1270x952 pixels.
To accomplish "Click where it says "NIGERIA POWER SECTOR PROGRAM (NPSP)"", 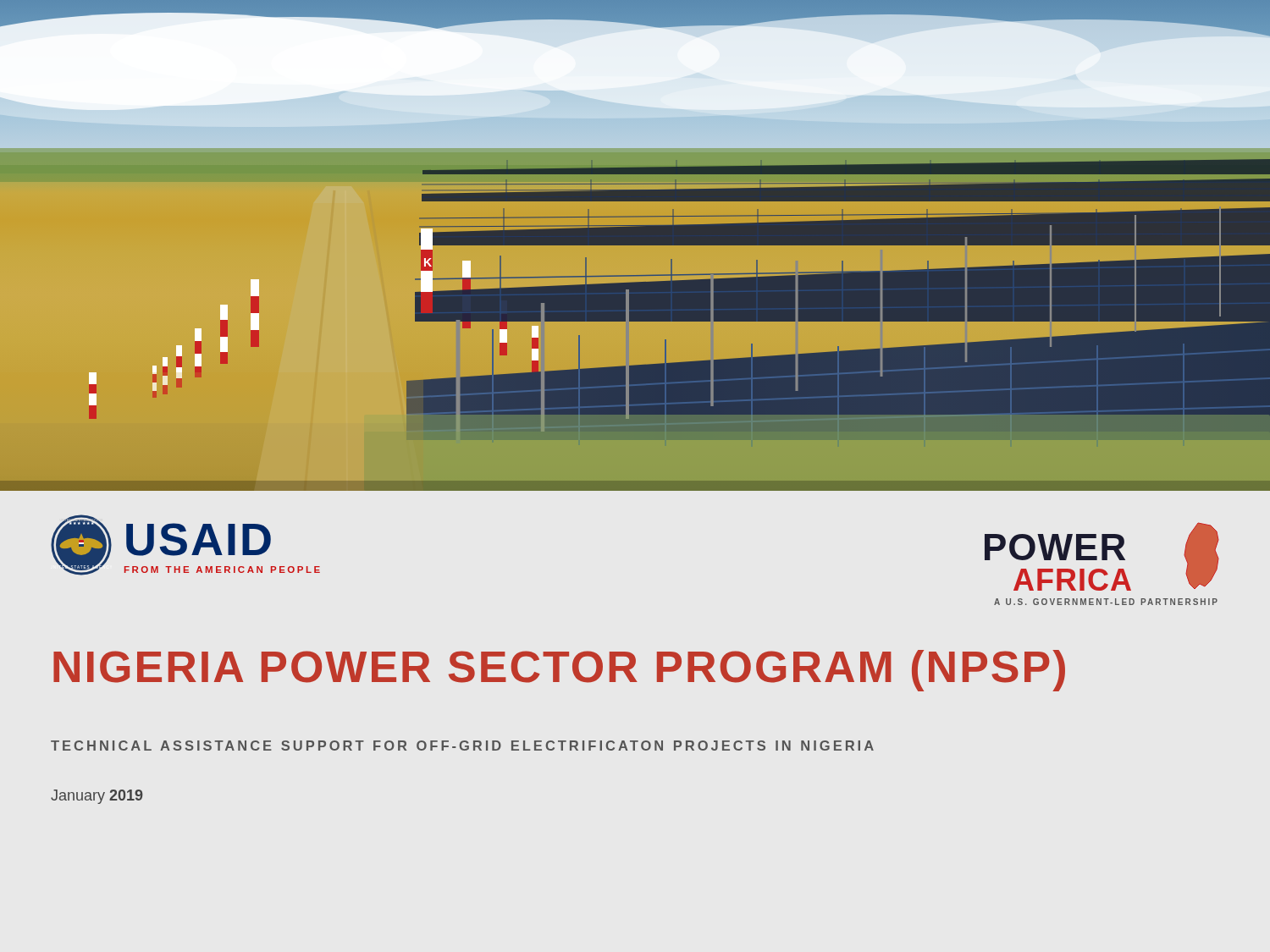I will click(x=635, y=667).
